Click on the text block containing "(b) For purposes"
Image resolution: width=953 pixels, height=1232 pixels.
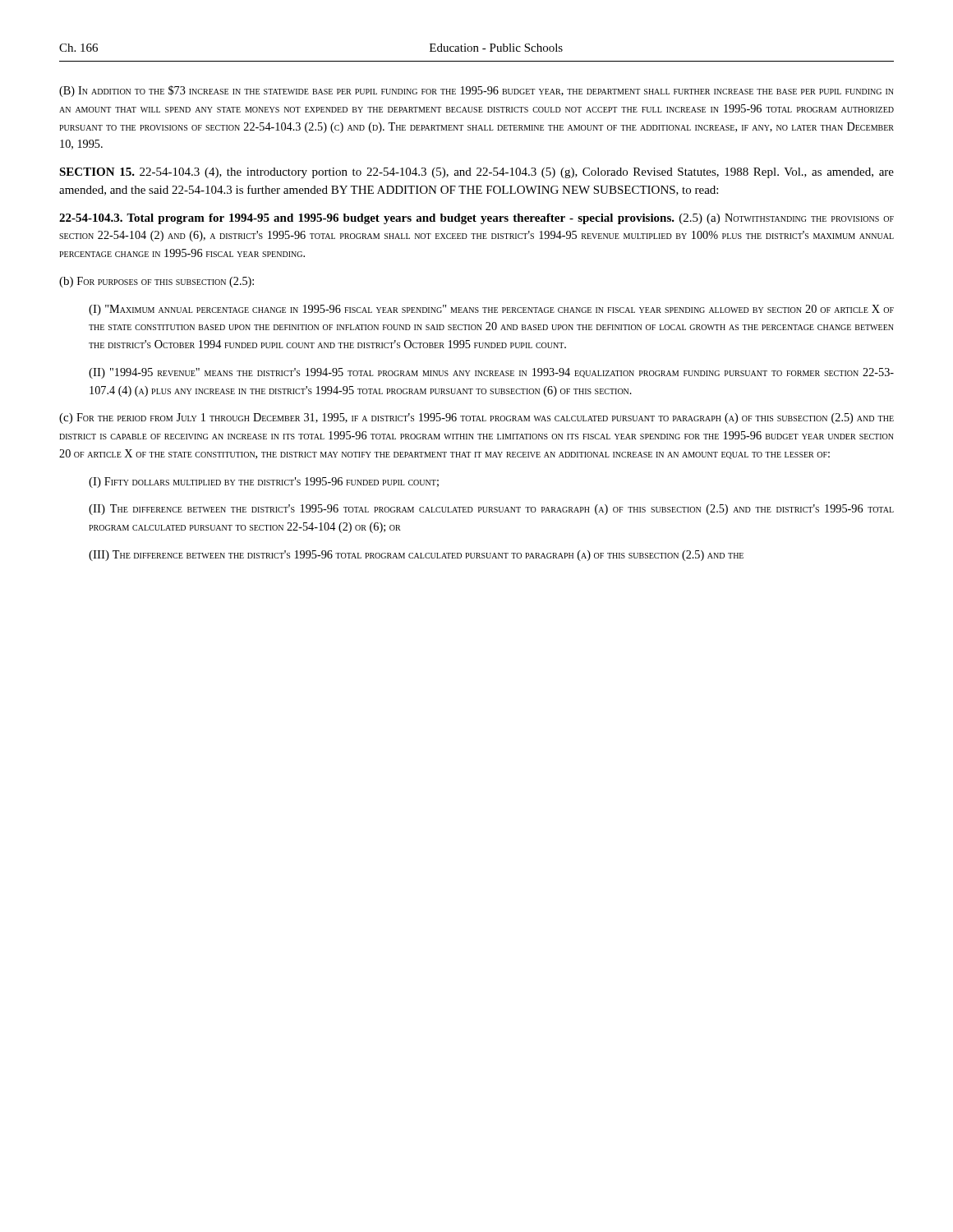coord(157,282)
